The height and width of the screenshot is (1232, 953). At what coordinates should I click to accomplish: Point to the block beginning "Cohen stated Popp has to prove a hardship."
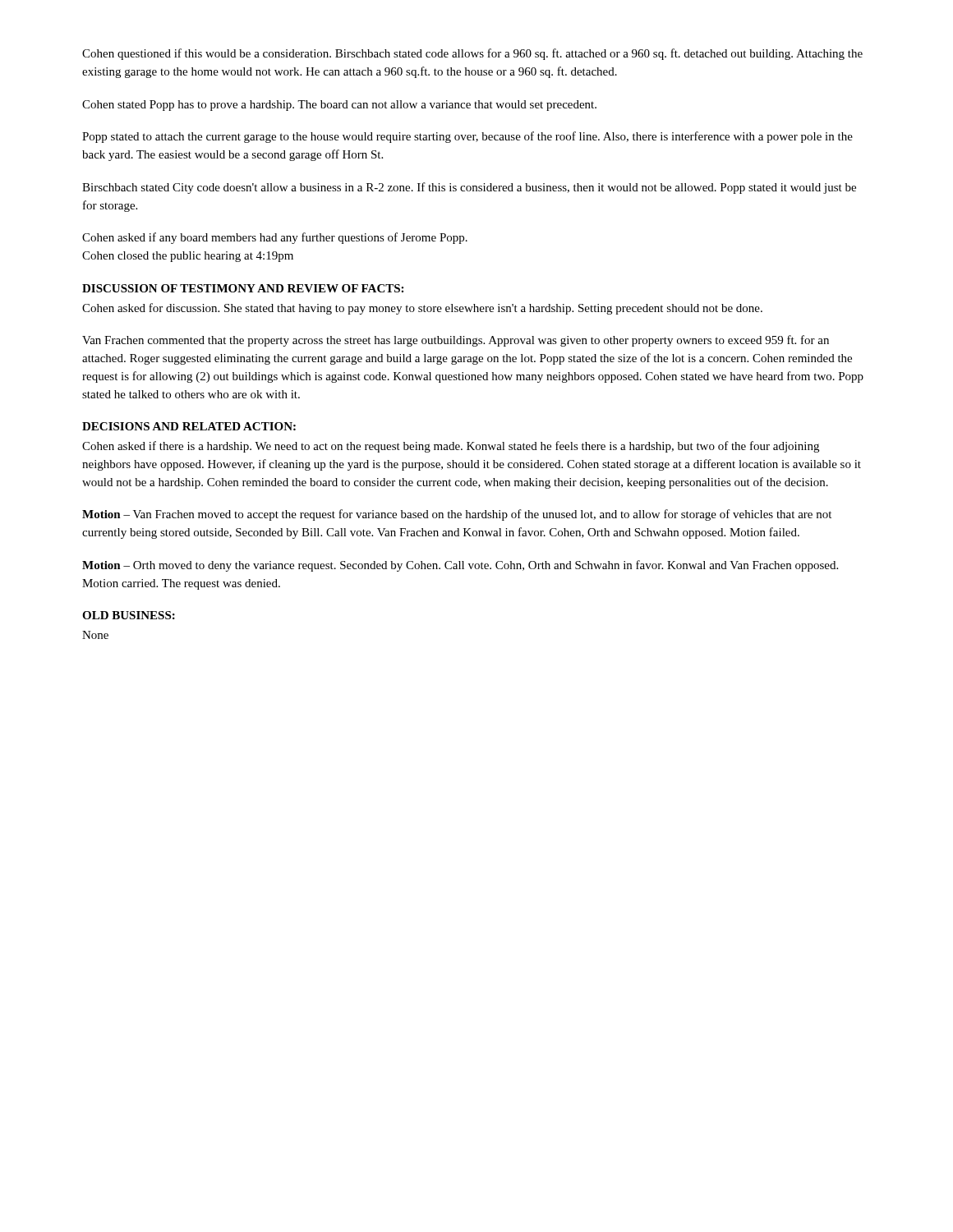(340, 104)
